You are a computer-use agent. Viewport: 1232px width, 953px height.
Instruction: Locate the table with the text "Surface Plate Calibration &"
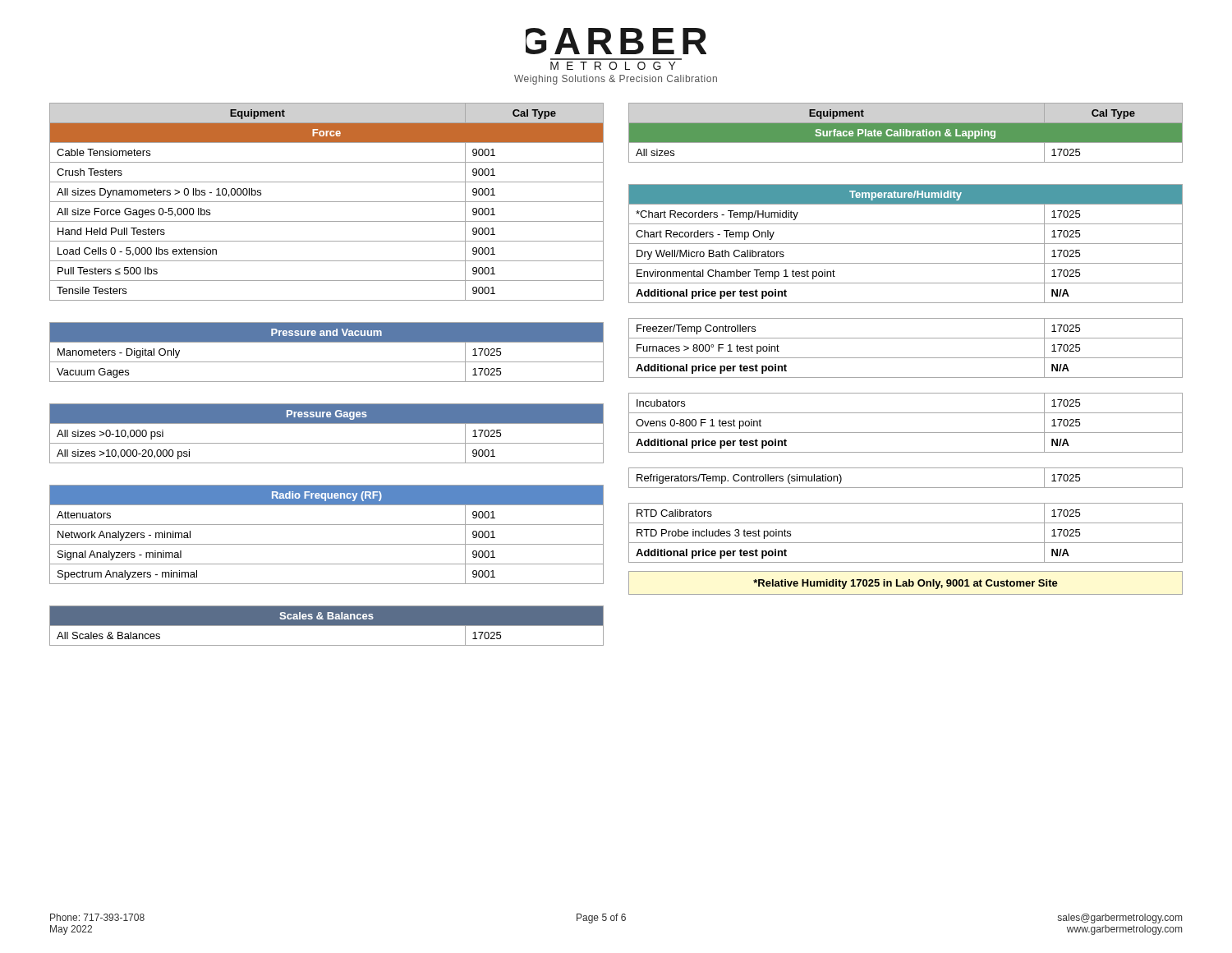906,140
